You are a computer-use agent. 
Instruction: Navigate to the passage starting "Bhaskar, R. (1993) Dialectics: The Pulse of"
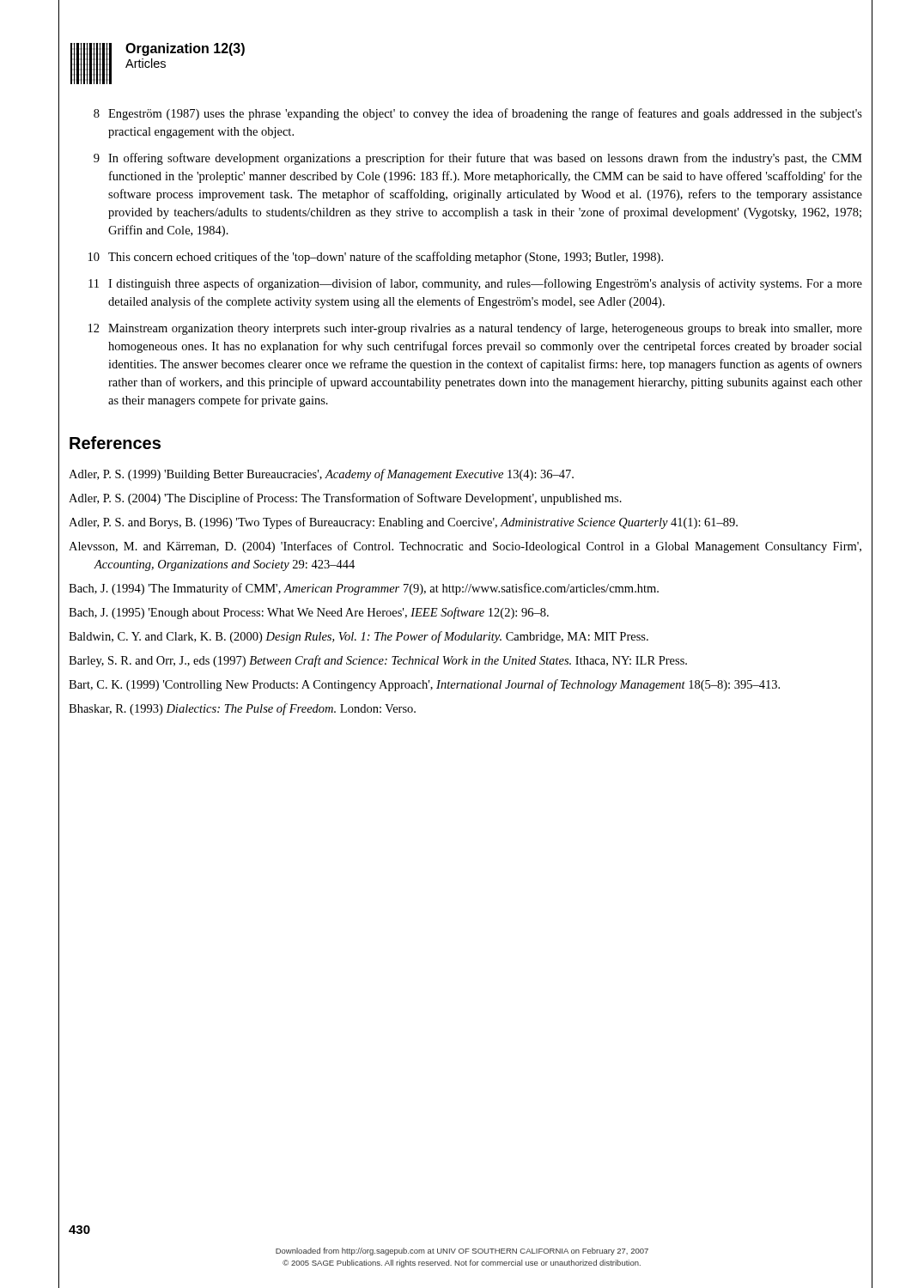pos(243,709)
